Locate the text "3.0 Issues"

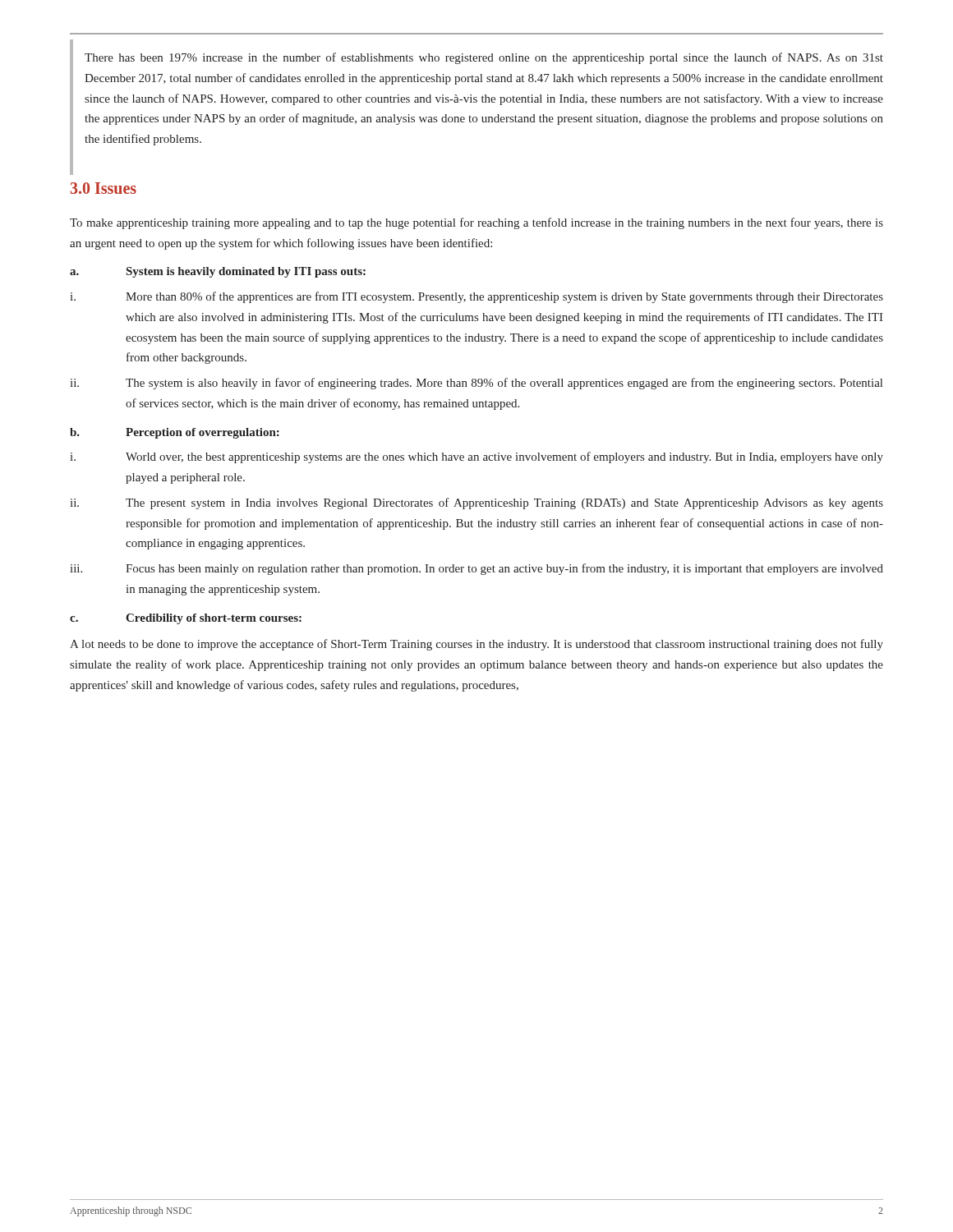(x=103, y=188)
